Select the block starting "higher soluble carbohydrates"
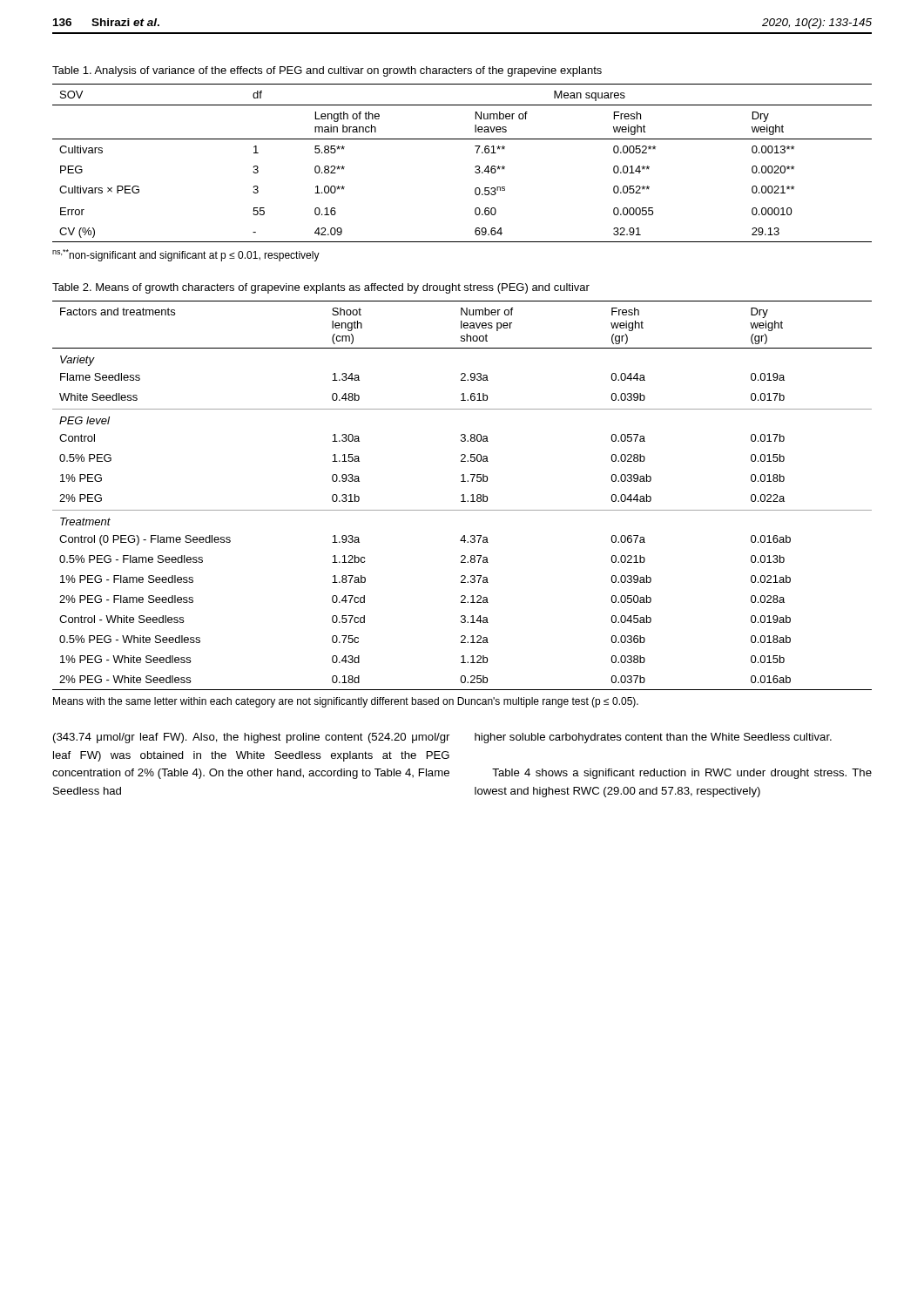The width and height of the screenshot is (924, 1307). [673, 764]
